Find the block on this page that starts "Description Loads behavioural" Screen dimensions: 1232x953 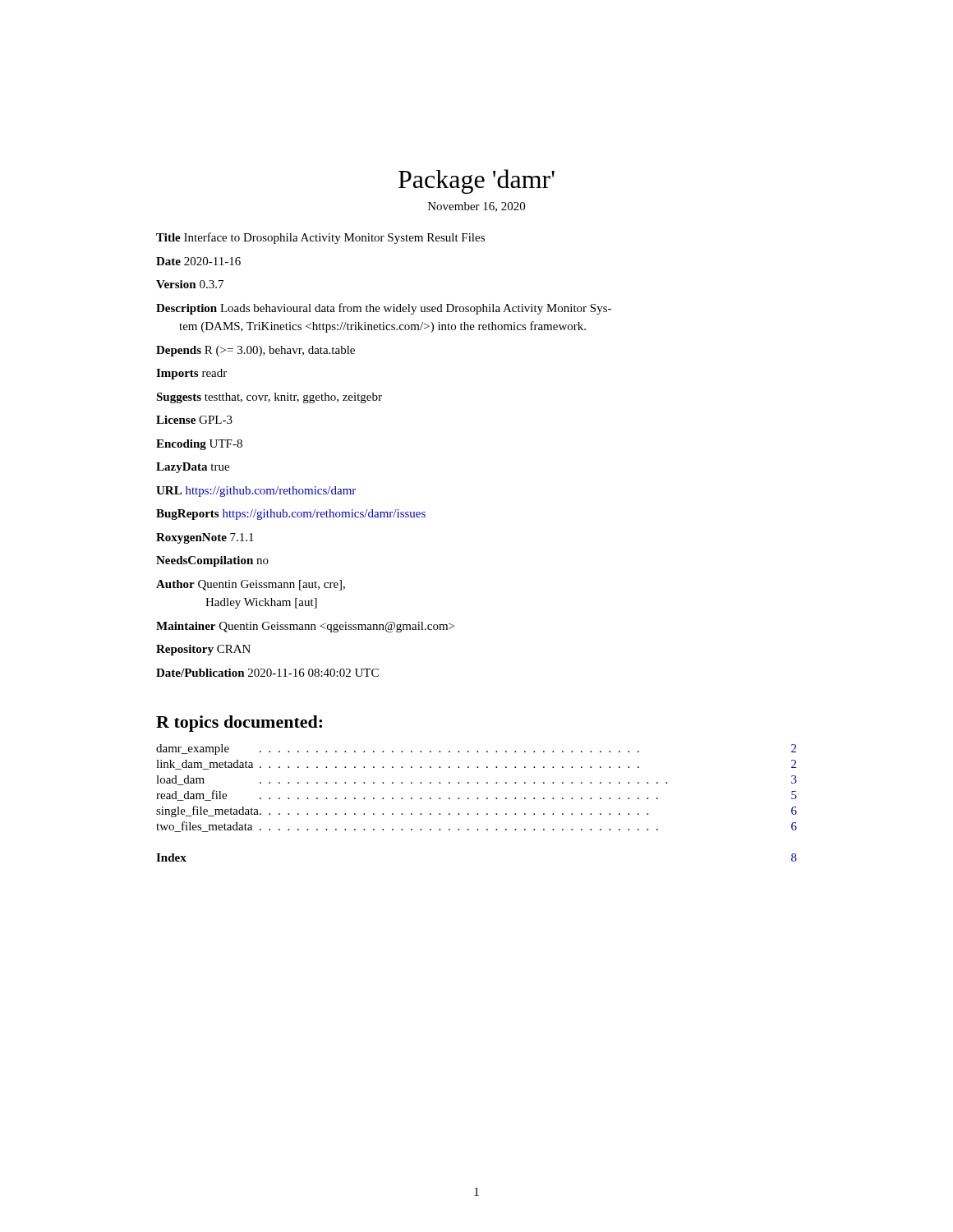point(384,317)
